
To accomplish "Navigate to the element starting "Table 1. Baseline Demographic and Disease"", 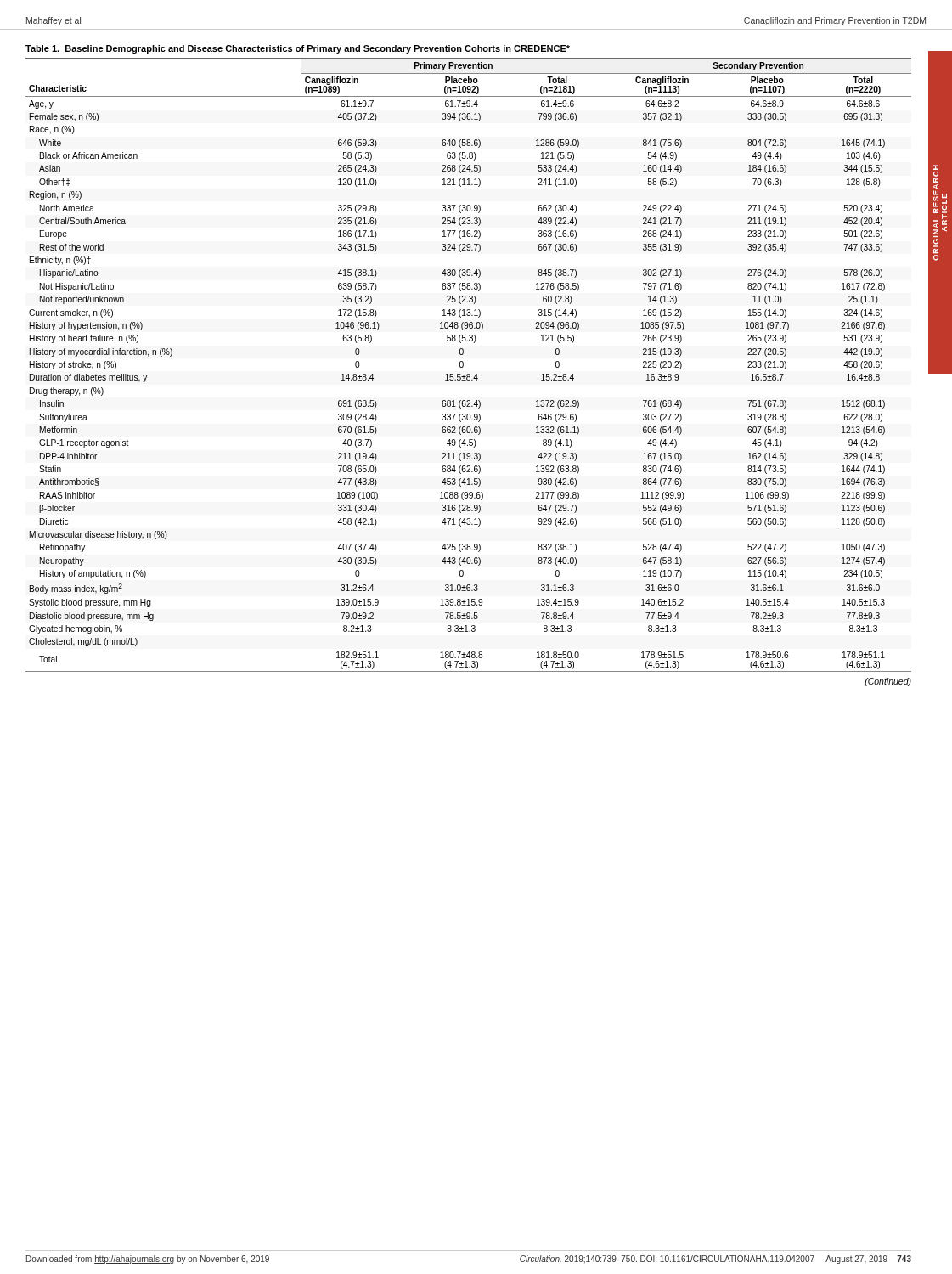I will point(298,48).
